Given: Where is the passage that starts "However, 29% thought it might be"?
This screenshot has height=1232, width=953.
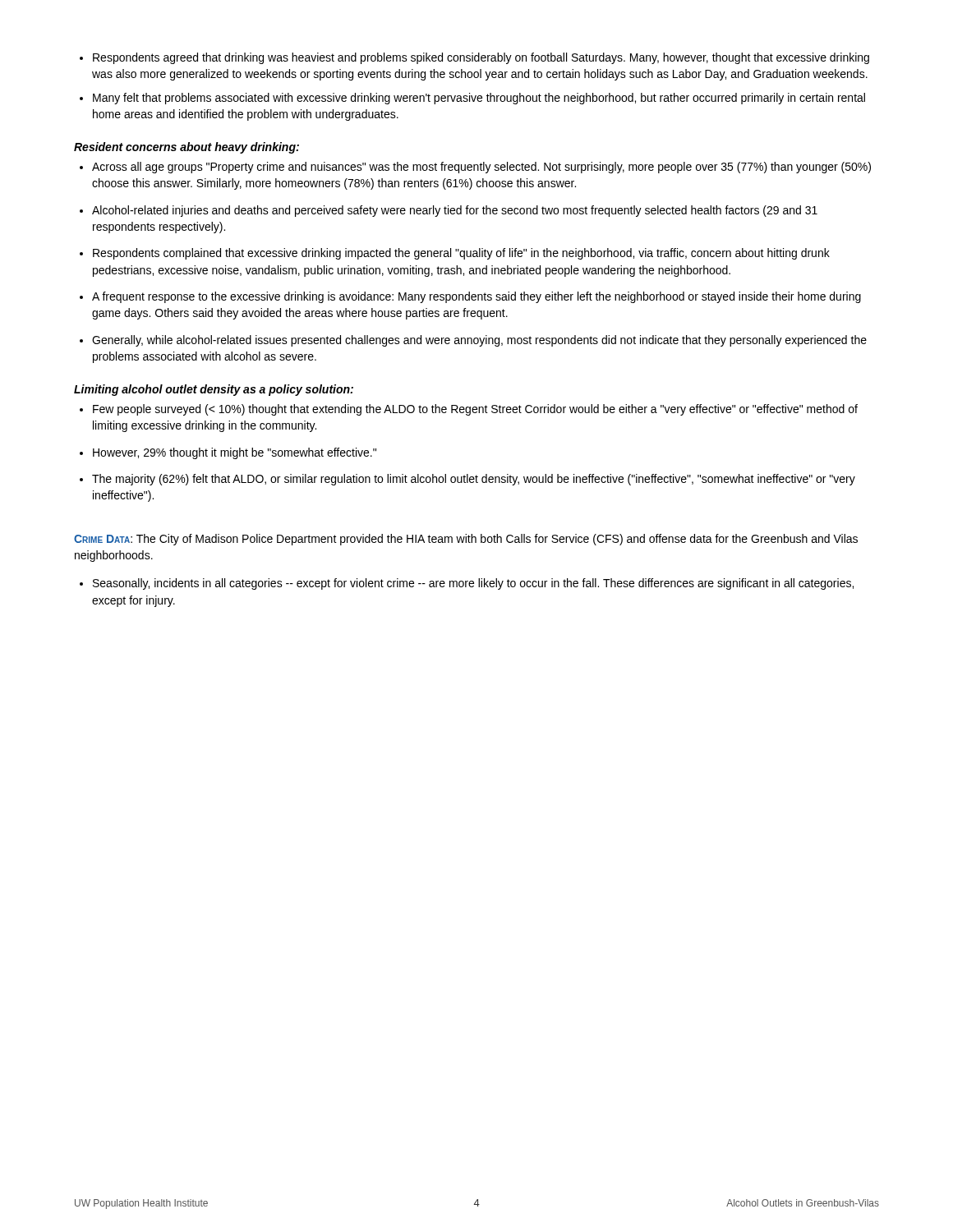Looking at the screenshot, I should [x=228, y=453].
